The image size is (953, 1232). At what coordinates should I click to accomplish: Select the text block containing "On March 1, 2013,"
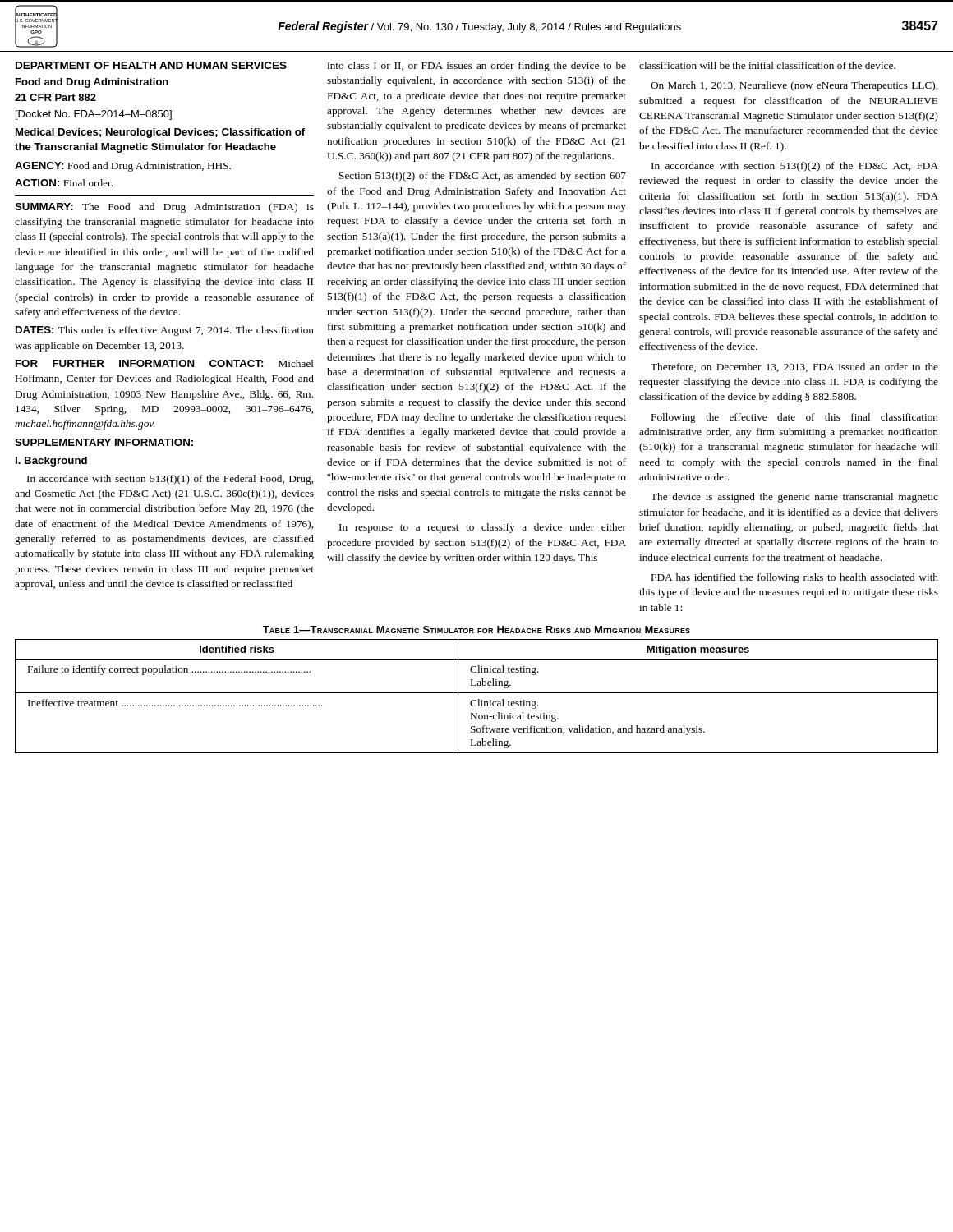[x=789, y=116]
